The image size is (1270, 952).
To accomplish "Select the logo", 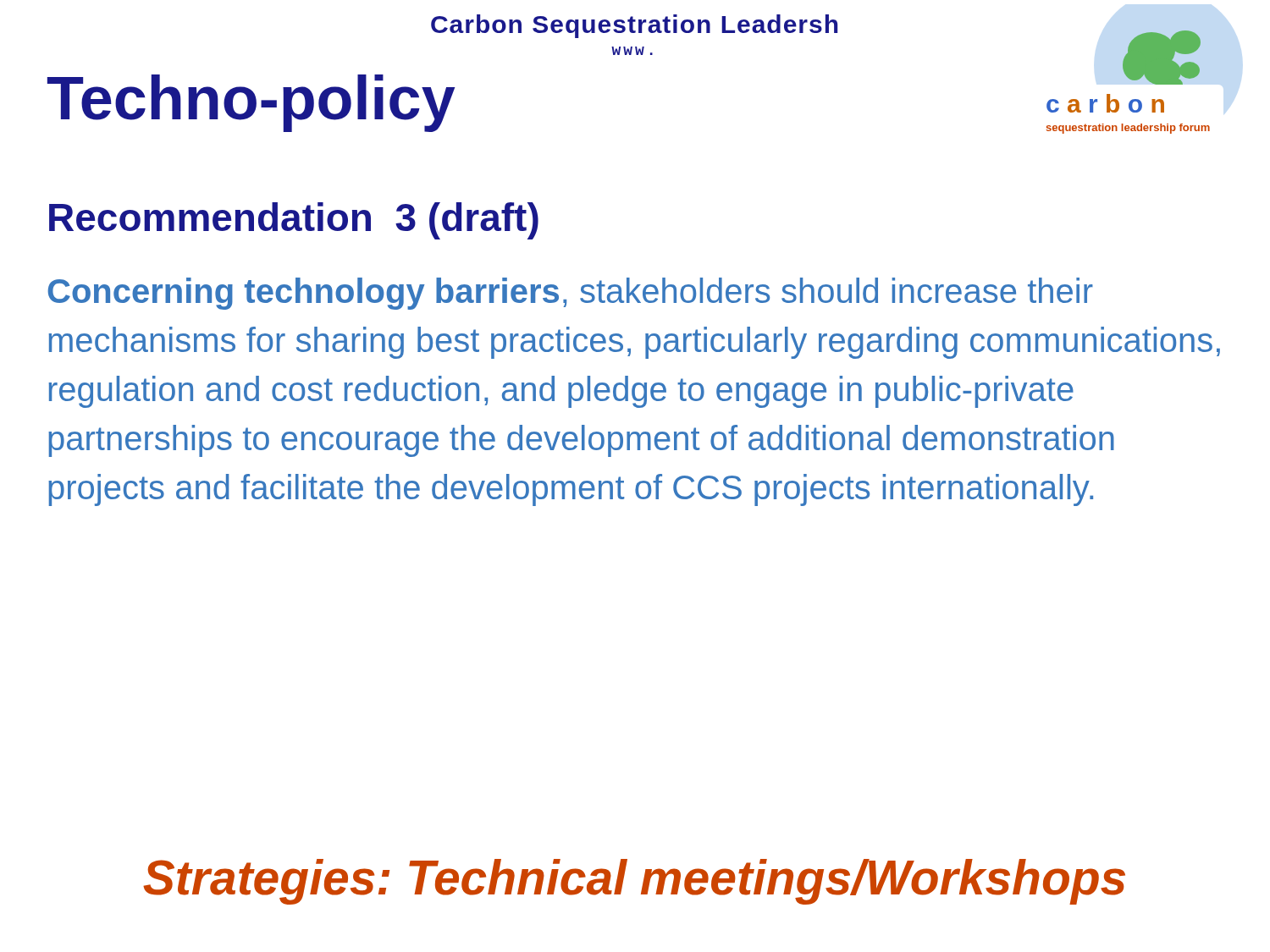I will [1145, 74].
